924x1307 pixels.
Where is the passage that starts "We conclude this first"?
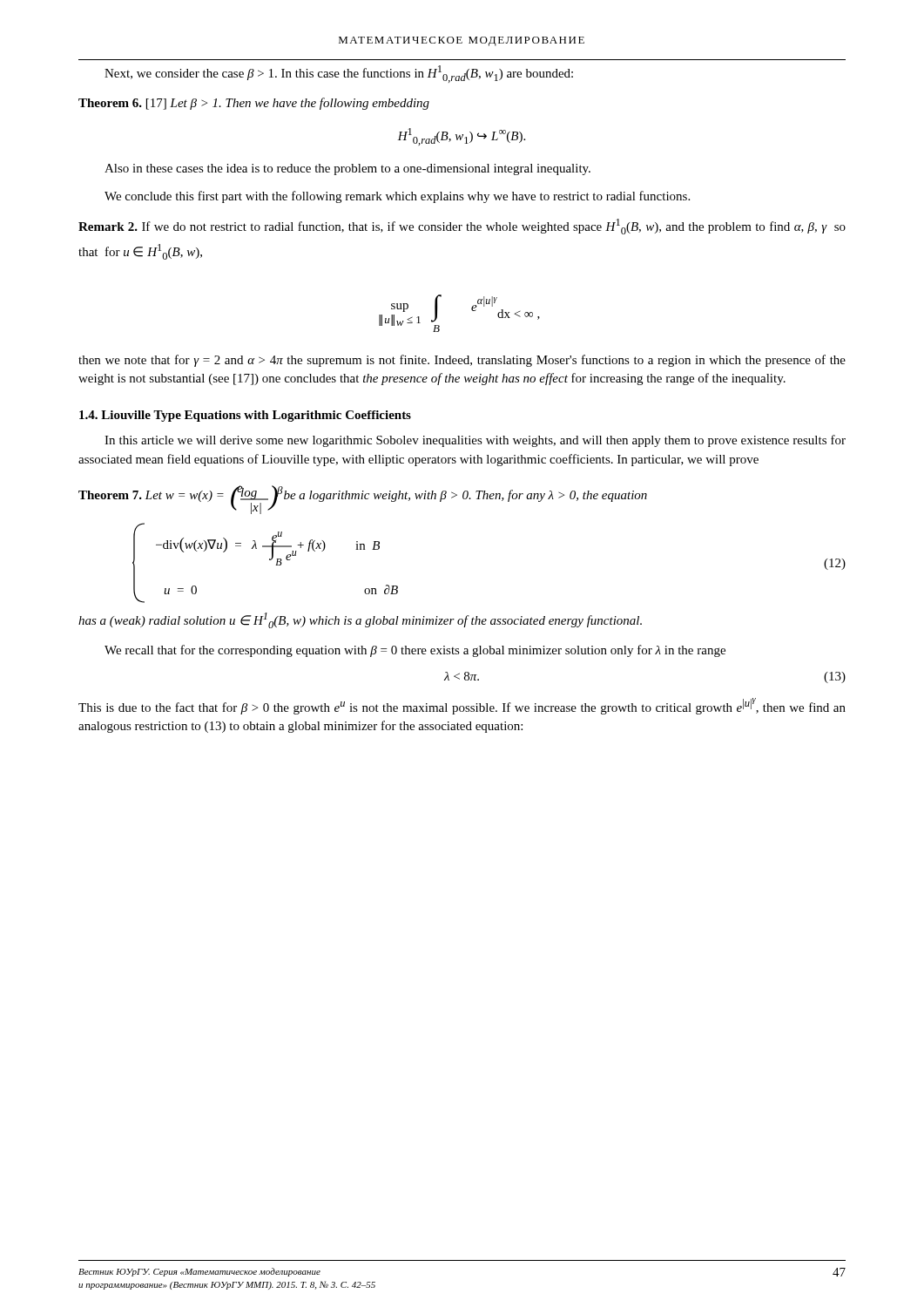tap(398, 196)
